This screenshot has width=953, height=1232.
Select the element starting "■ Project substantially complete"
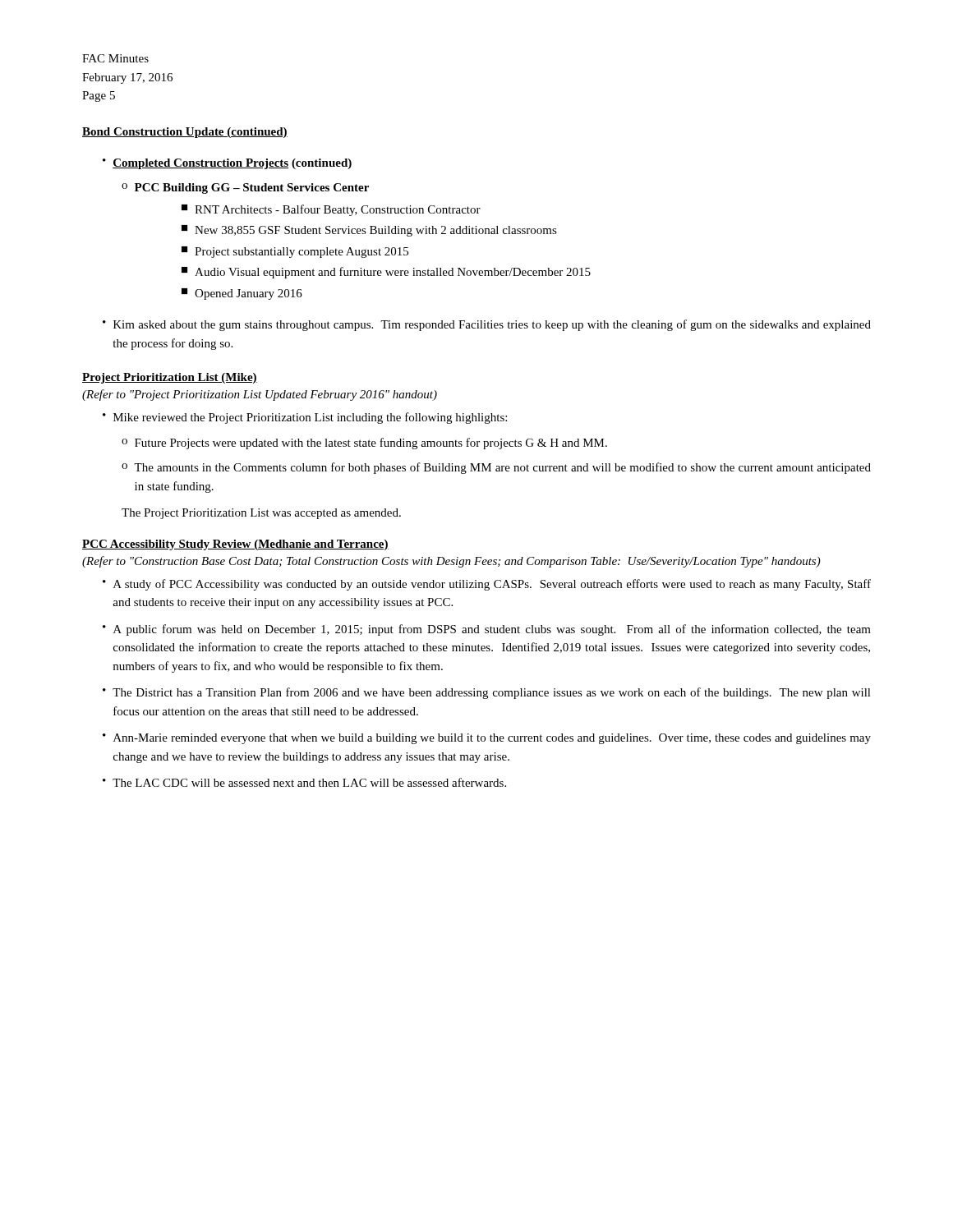295,252
